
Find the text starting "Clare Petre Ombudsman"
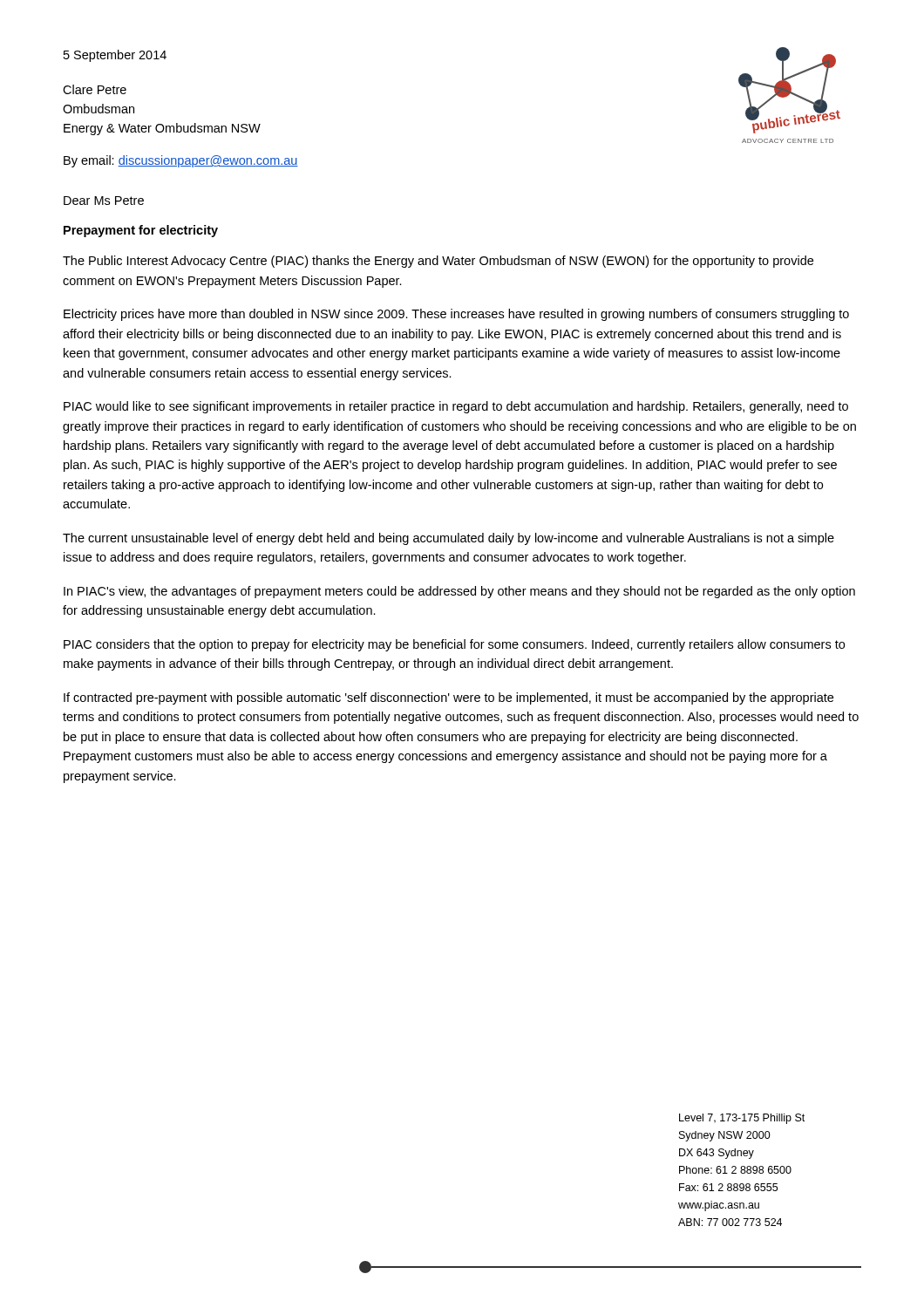pyautogui.click(x=95, y=89)
